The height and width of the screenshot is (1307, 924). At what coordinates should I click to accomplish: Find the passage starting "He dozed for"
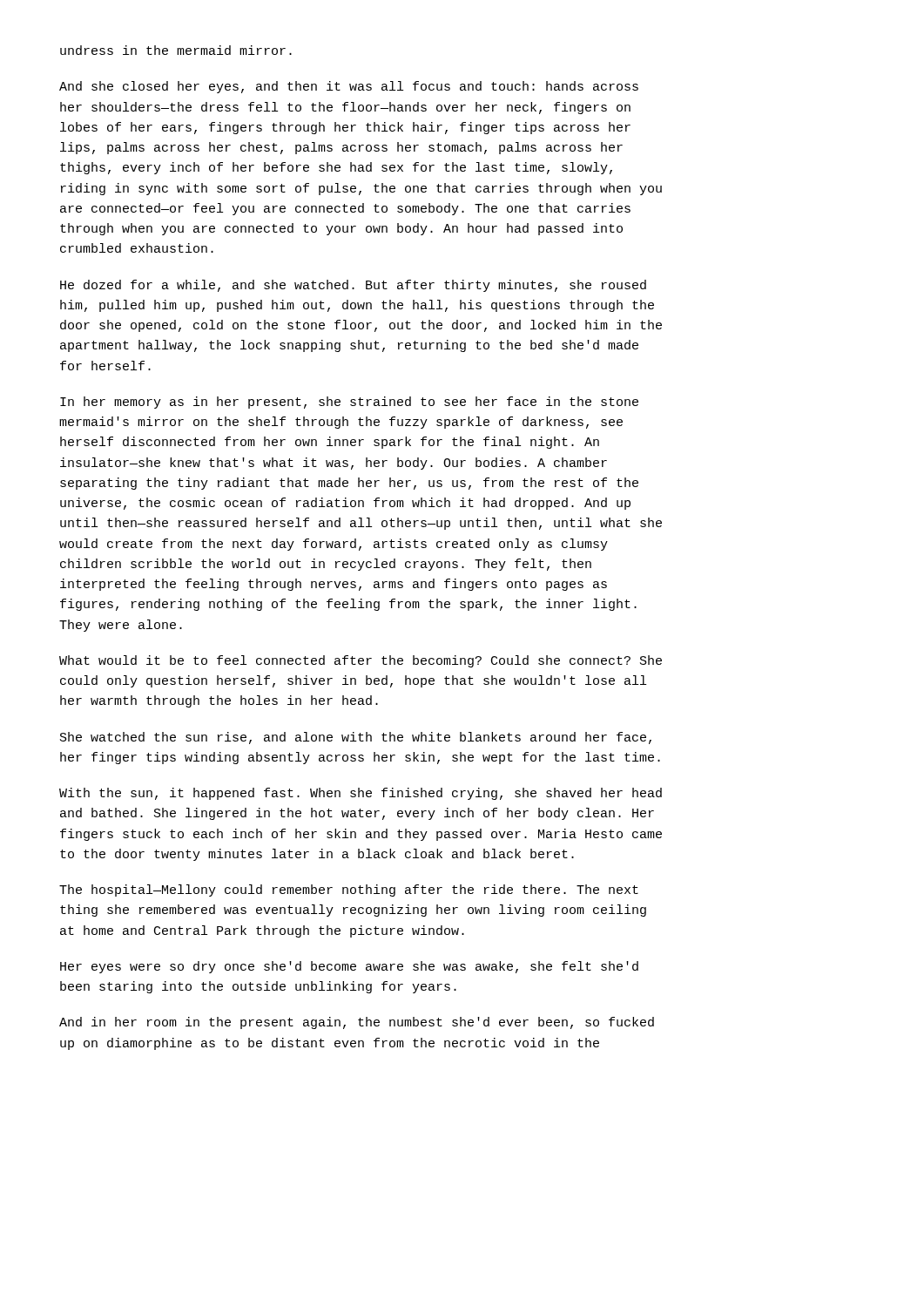point(361,326)
